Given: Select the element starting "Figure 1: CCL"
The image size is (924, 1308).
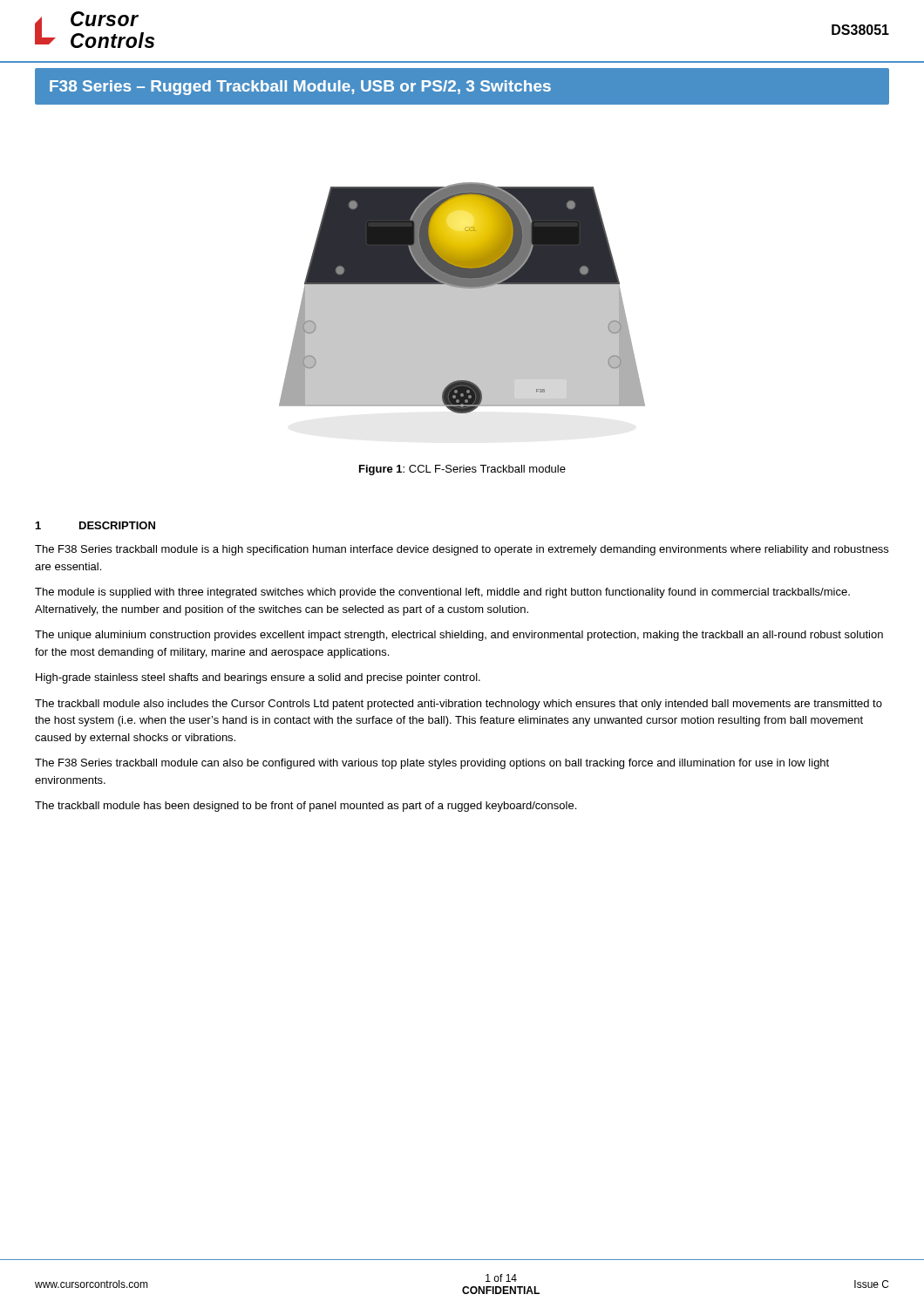Looking at the screenshot, I should point(462,469).
